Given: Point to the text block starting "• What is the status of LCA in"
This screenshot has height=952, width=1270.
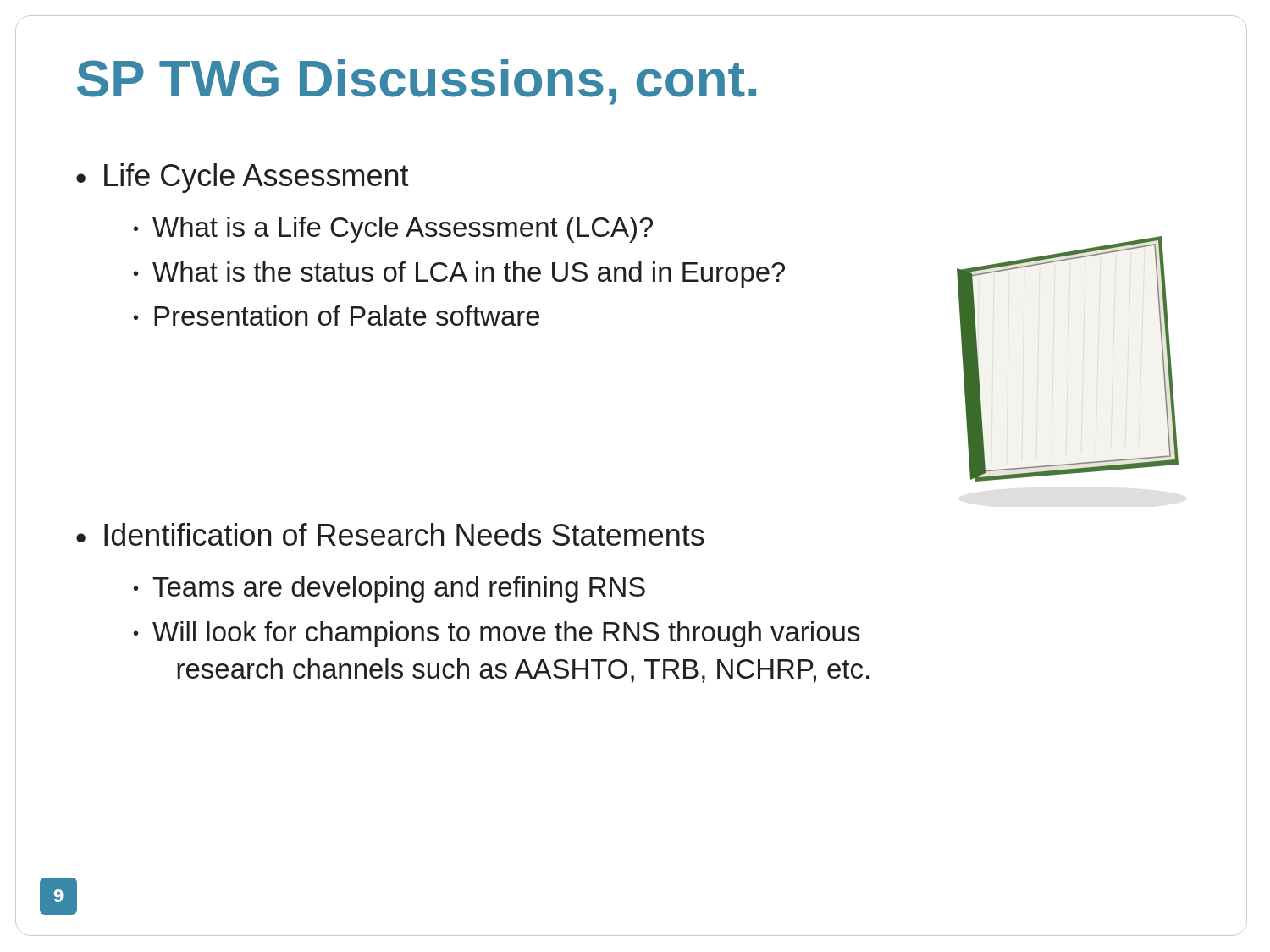Looking at the screenshot, I should click(x=460, y=273).
